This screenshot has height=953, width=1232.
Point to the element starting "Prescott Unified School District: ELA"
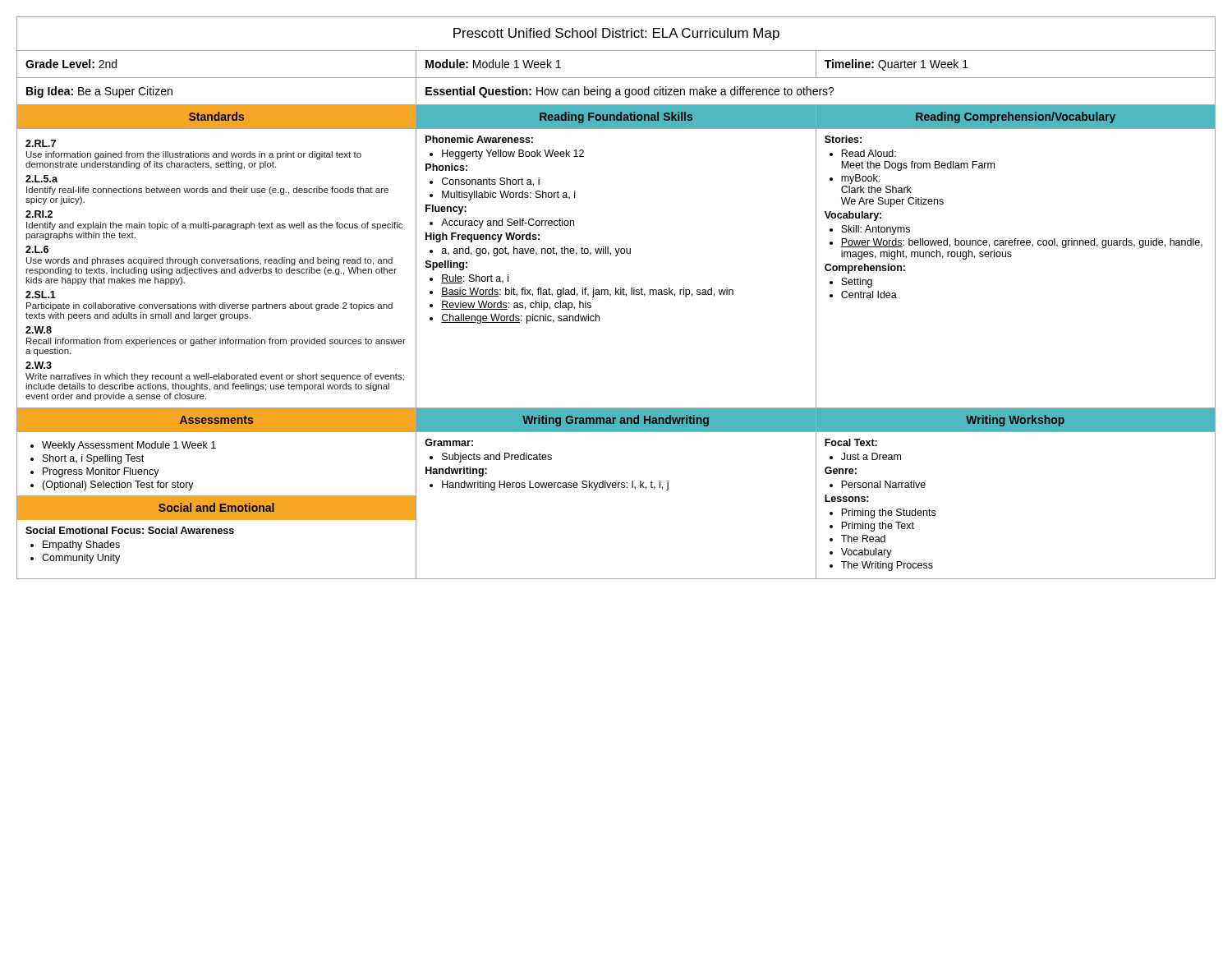click(x=616, y=33)
